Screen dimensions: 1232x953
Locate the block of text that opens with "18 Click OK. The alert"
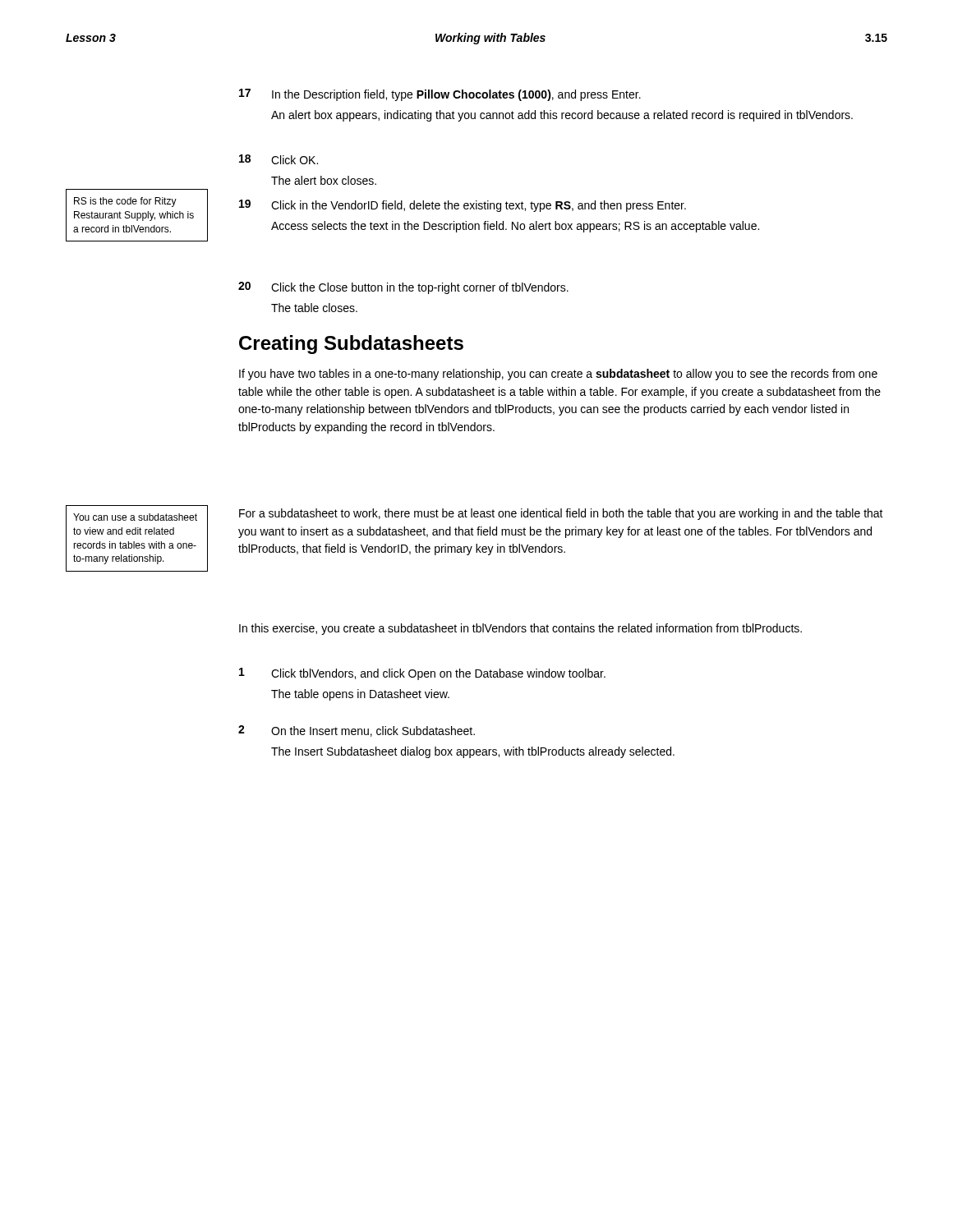point(279,159)
